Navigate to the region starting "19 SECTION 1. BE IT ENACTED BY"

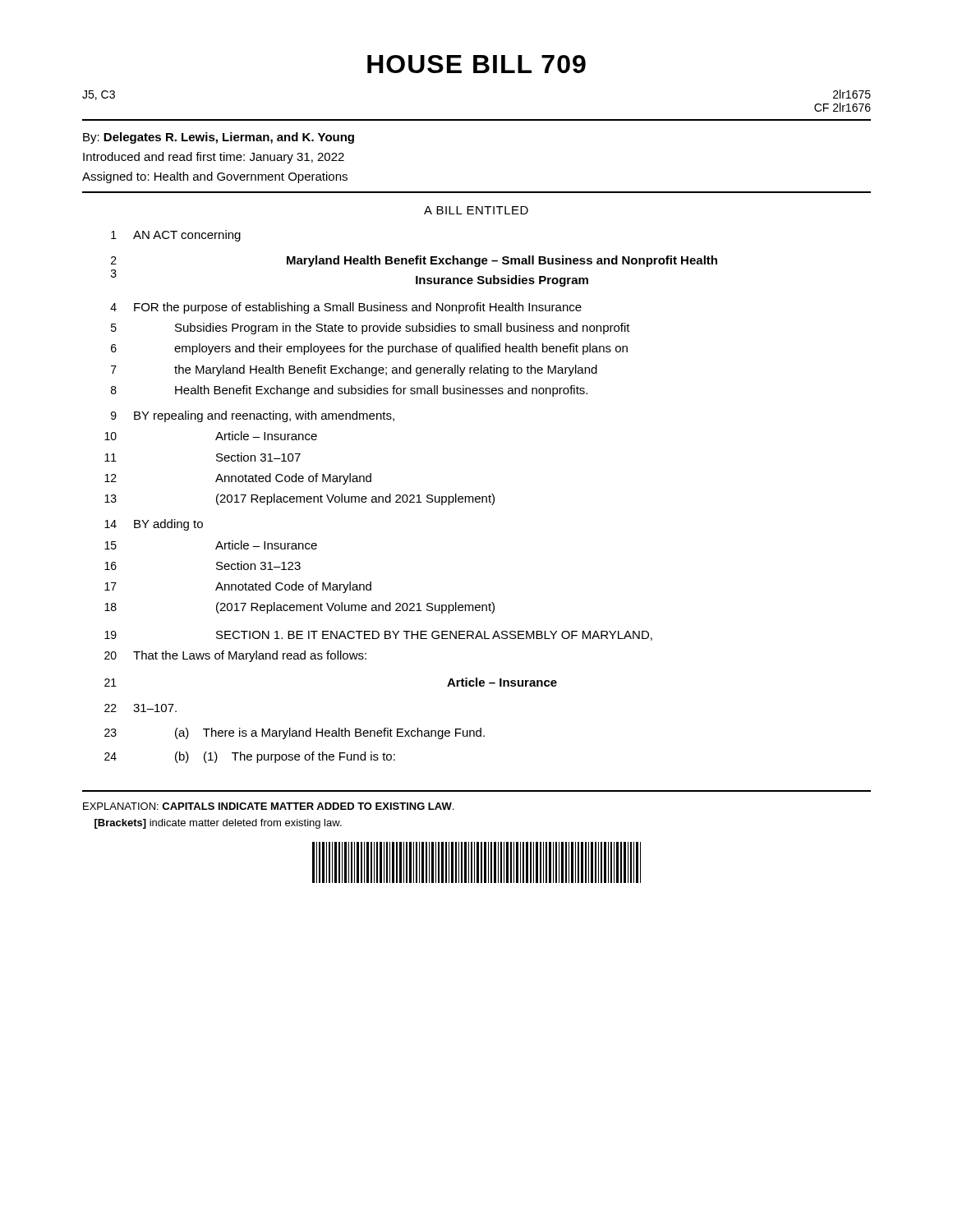pyautogui.click(x=476, y=645)
